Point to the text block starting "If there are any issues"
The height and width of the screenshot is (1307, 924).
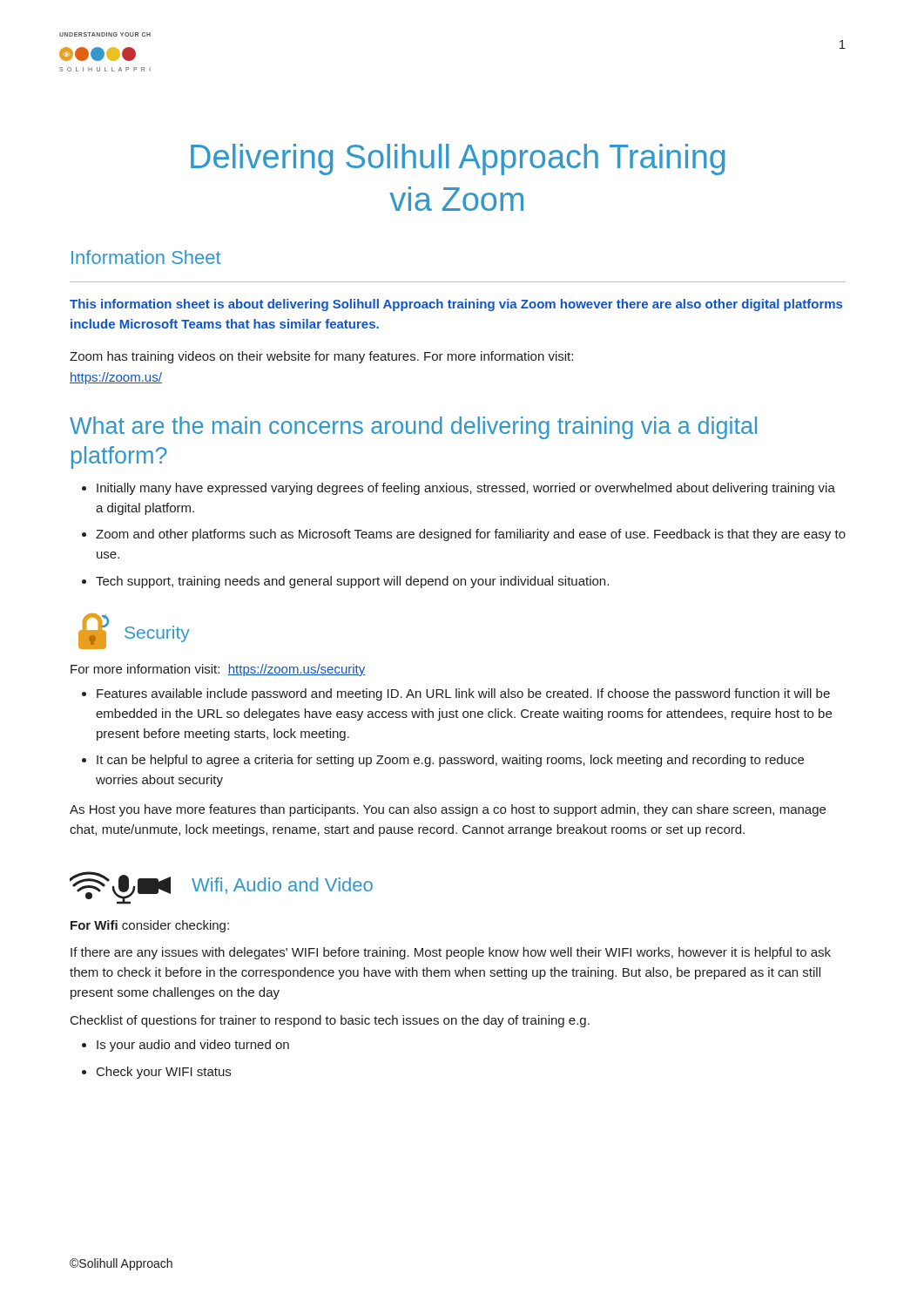450,972
